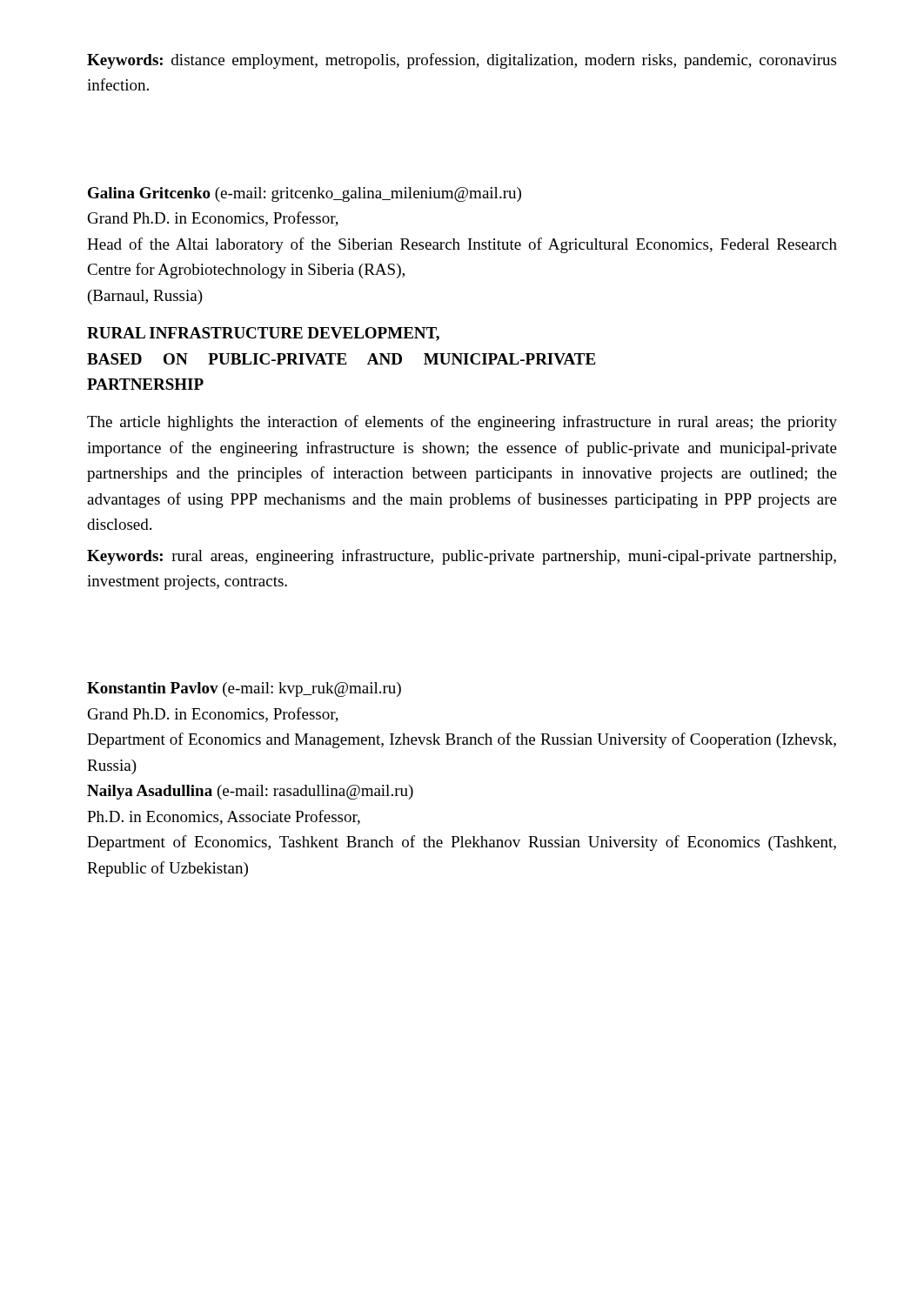Click on the text starting "(Barnaul, Russia)"
The image size is (924, 1305).
(145, 295)
